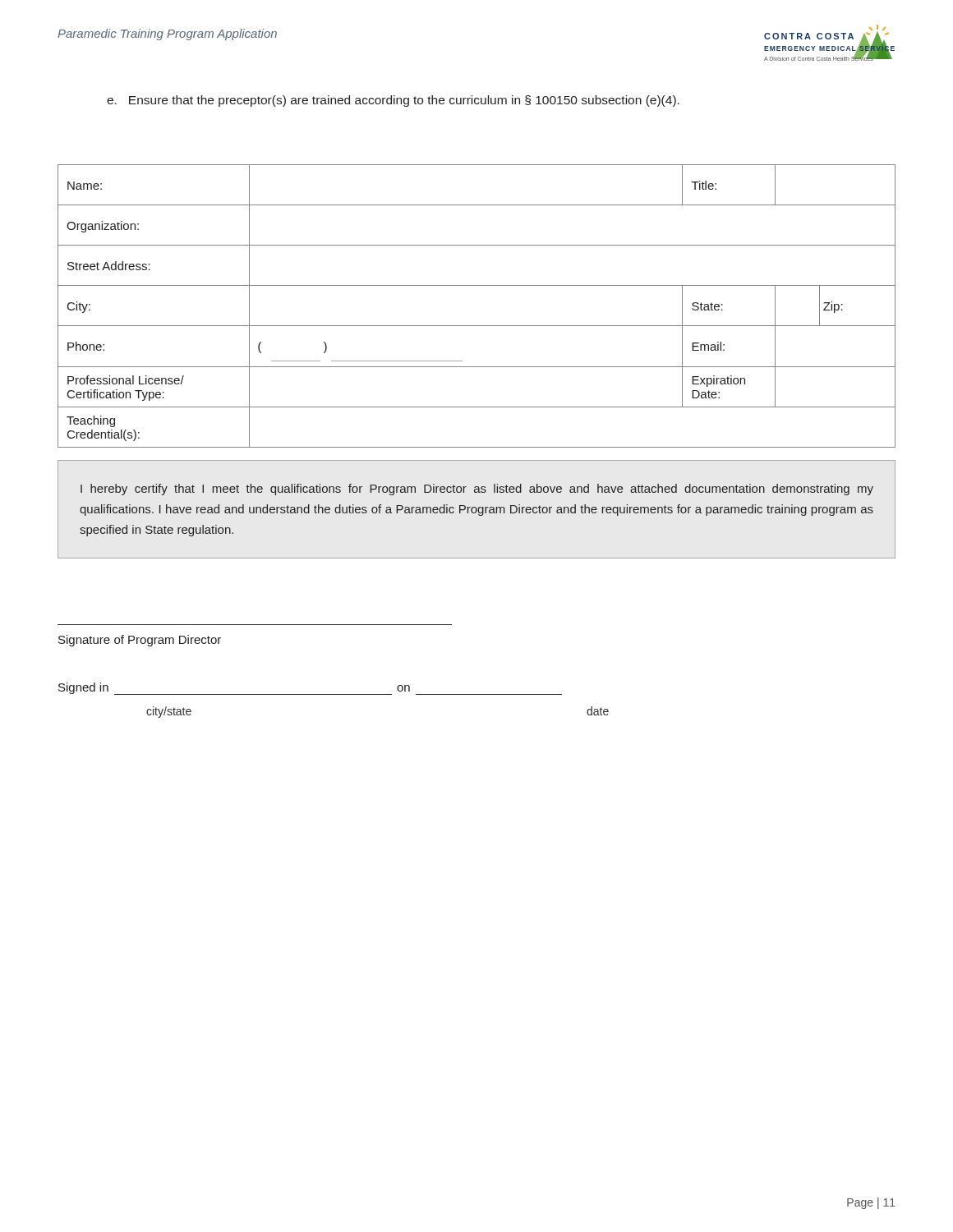Image resolution: width=953 pixels, height=1232 pixels.
Task: Navigate to the element starting "e. Ensure that"
Action: coord(393,100)
